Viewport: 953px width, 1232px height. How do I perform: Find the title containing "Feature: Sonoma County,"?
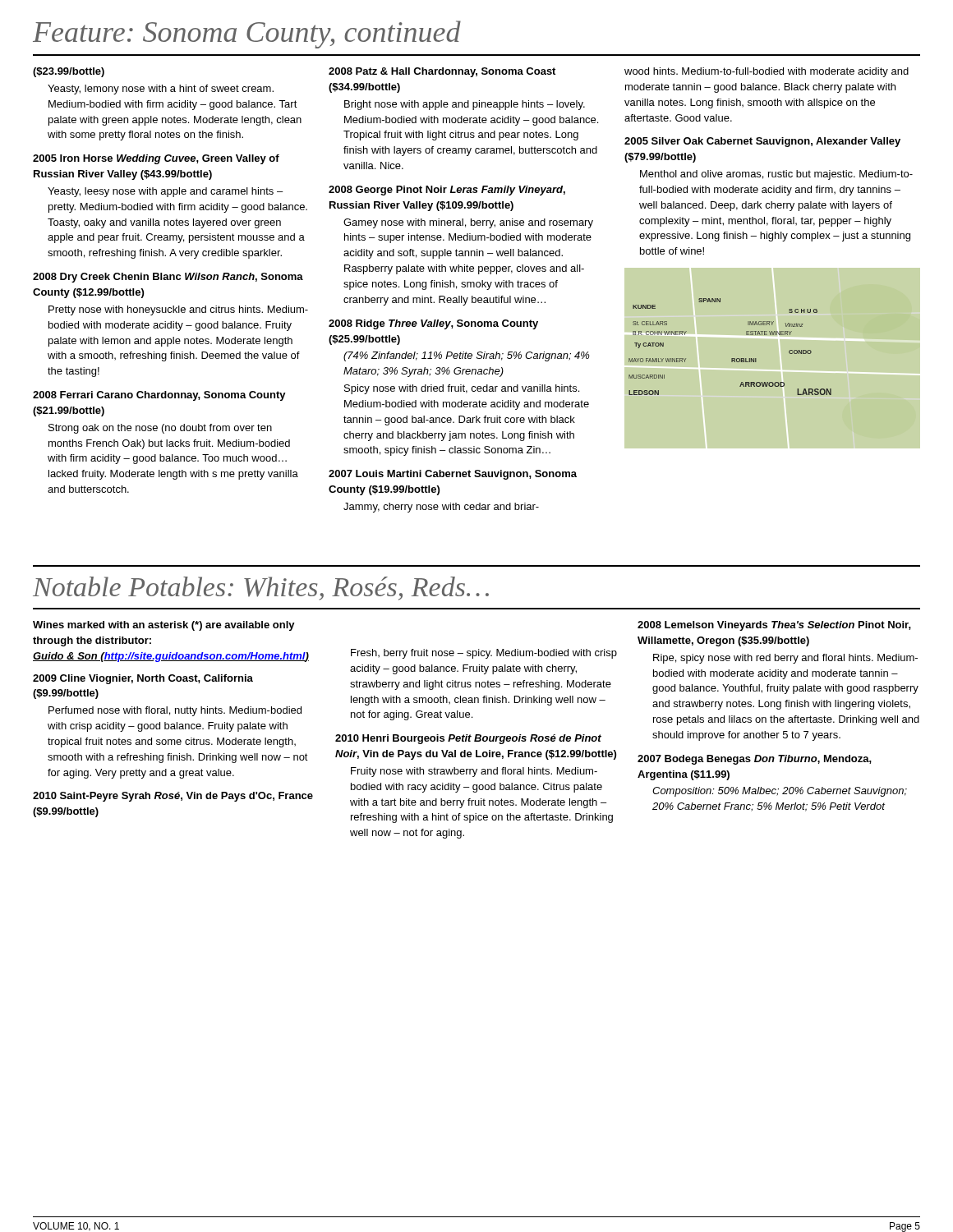[x=247, y=32]
